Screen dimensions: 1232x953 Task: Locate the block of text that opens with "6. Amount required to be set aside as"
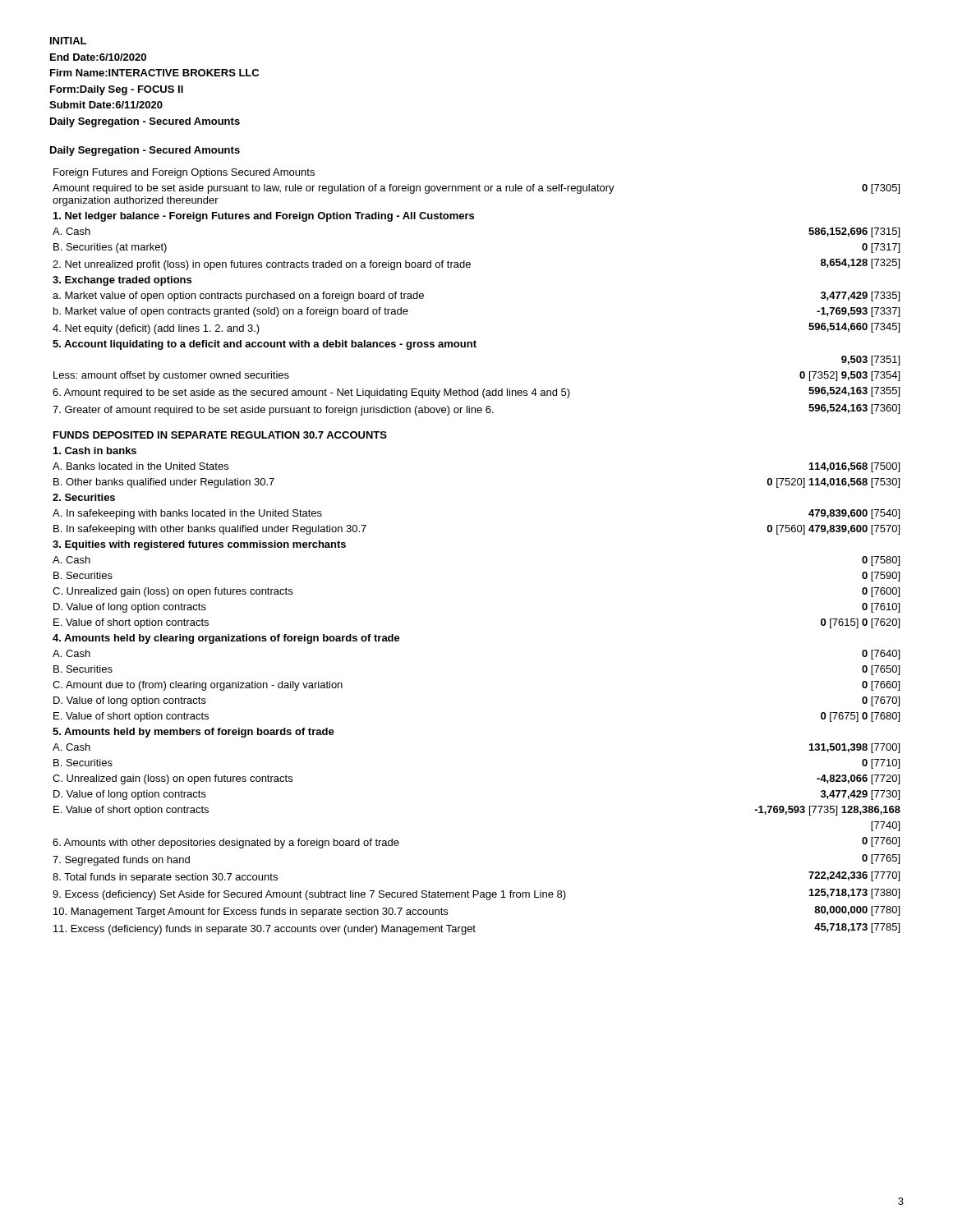311,392
